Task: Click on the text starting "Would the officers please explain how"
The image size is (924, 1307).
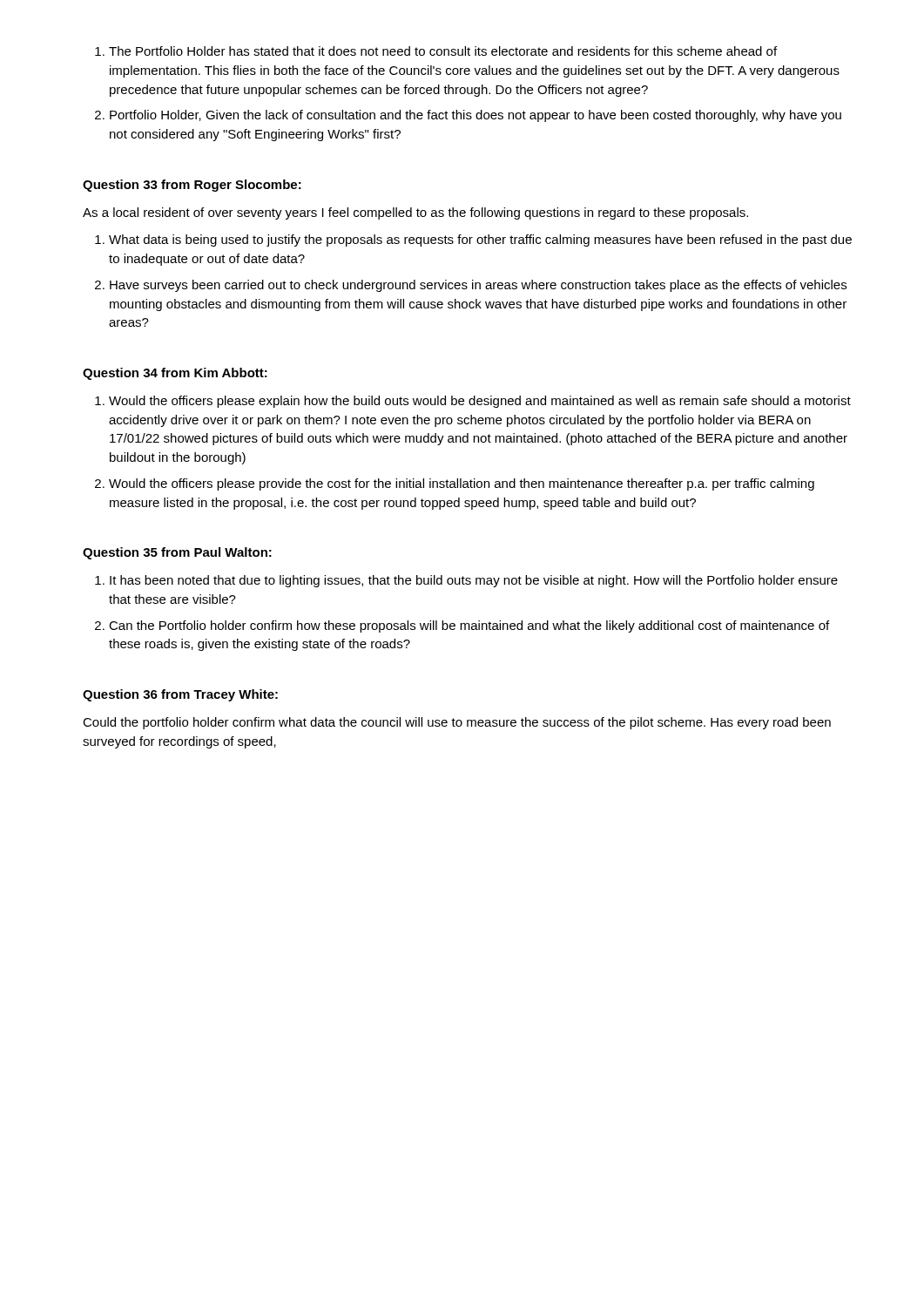Action: (x=482, y=429)
